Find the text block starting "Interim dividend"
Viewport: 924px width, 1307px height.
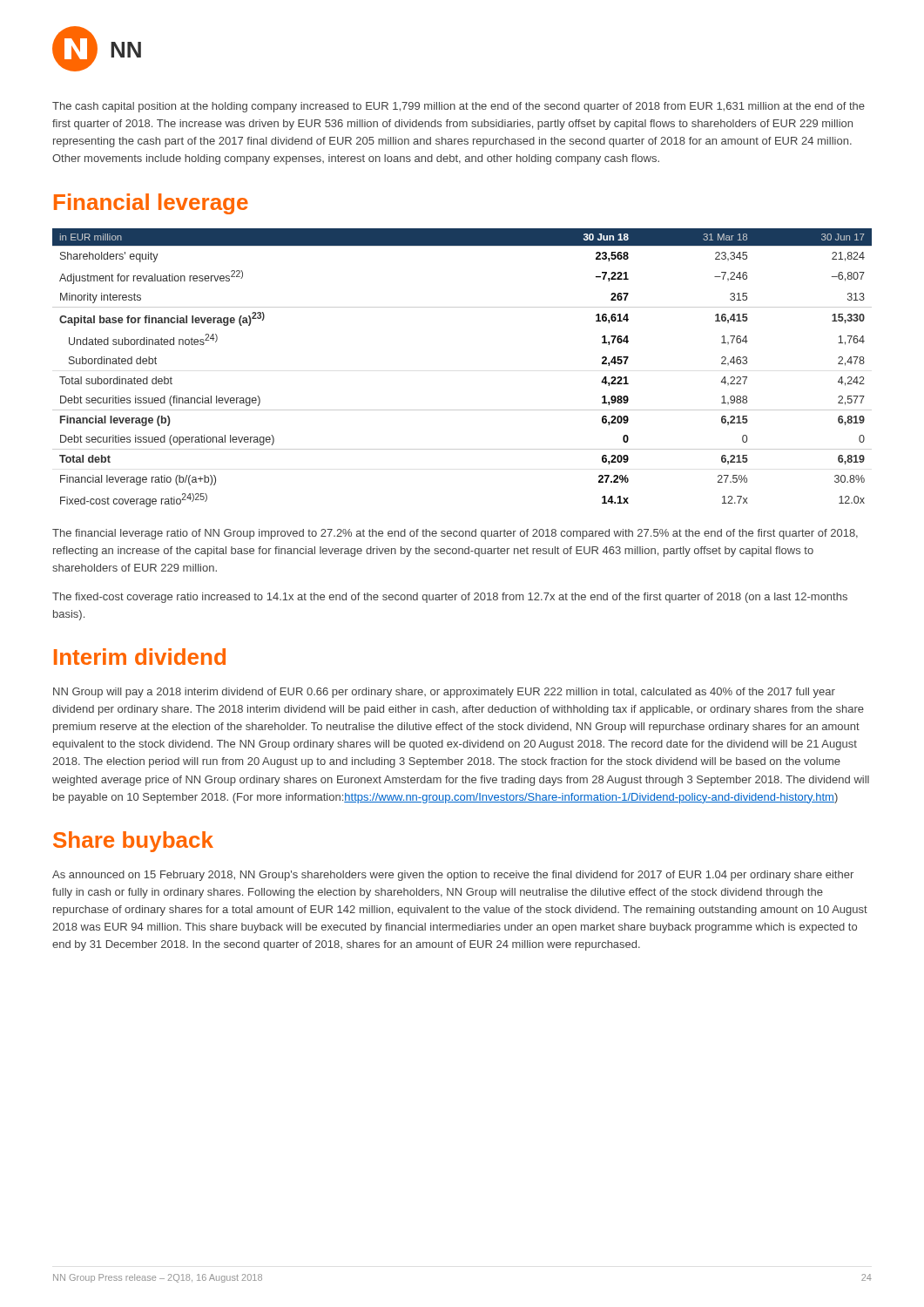pyautogui.click(x=140, y=657)
